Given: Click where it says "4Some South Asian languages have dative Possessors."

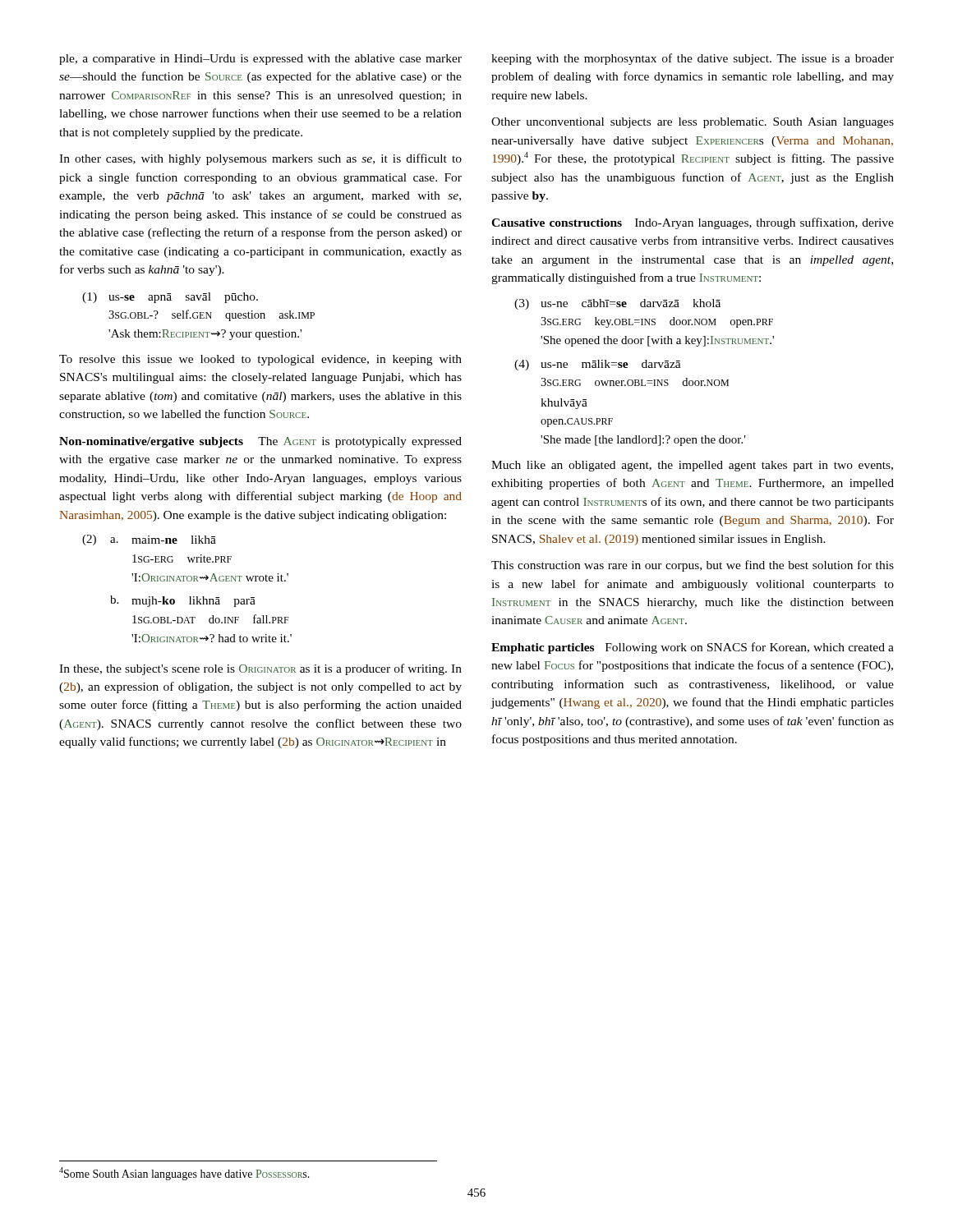Looking at the screenshot, I should (x=248, y=1174).
